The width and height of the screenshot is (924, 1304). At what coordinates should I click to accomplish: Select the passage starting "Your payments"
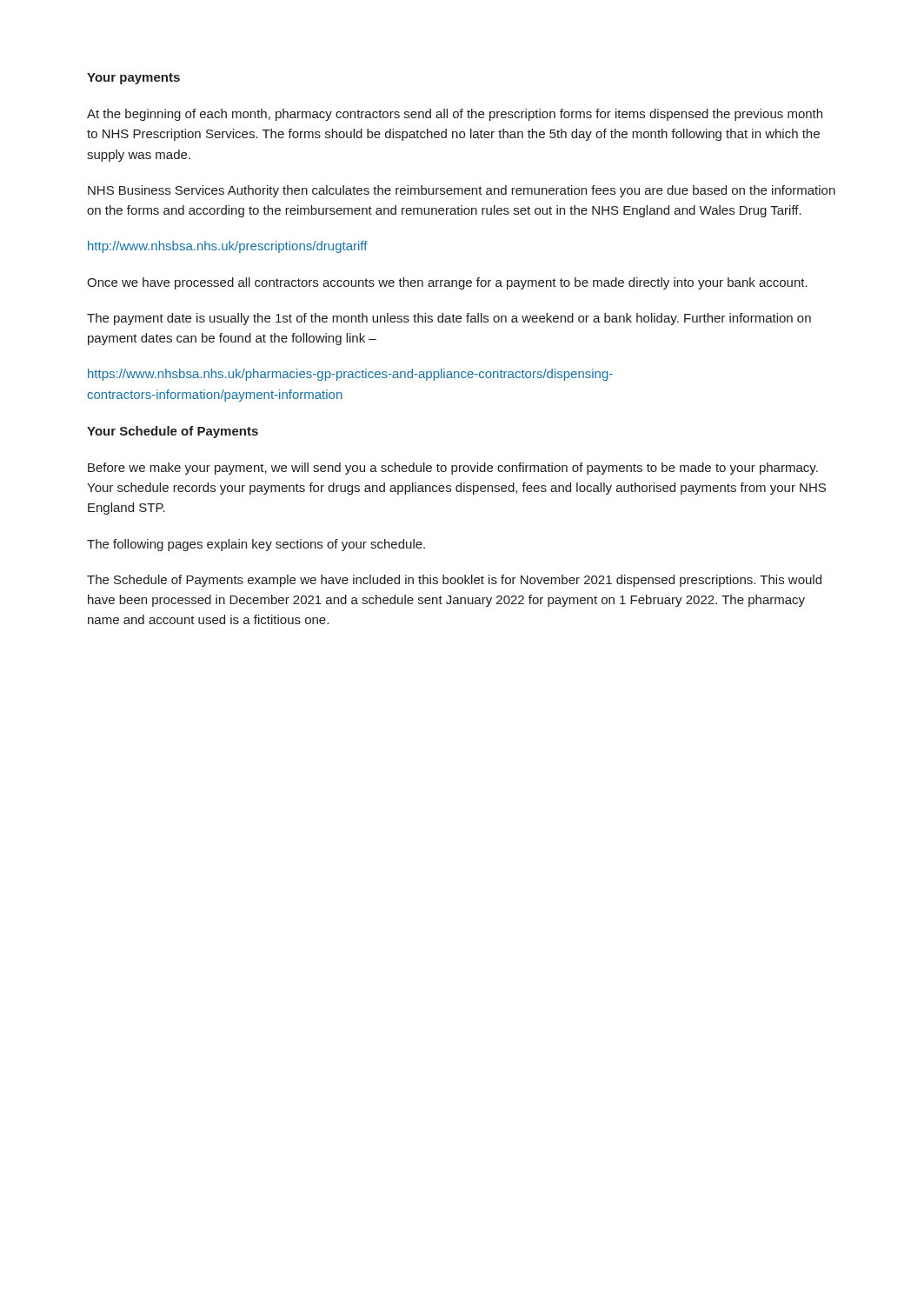pyautogui.click(x=134, y=77)
